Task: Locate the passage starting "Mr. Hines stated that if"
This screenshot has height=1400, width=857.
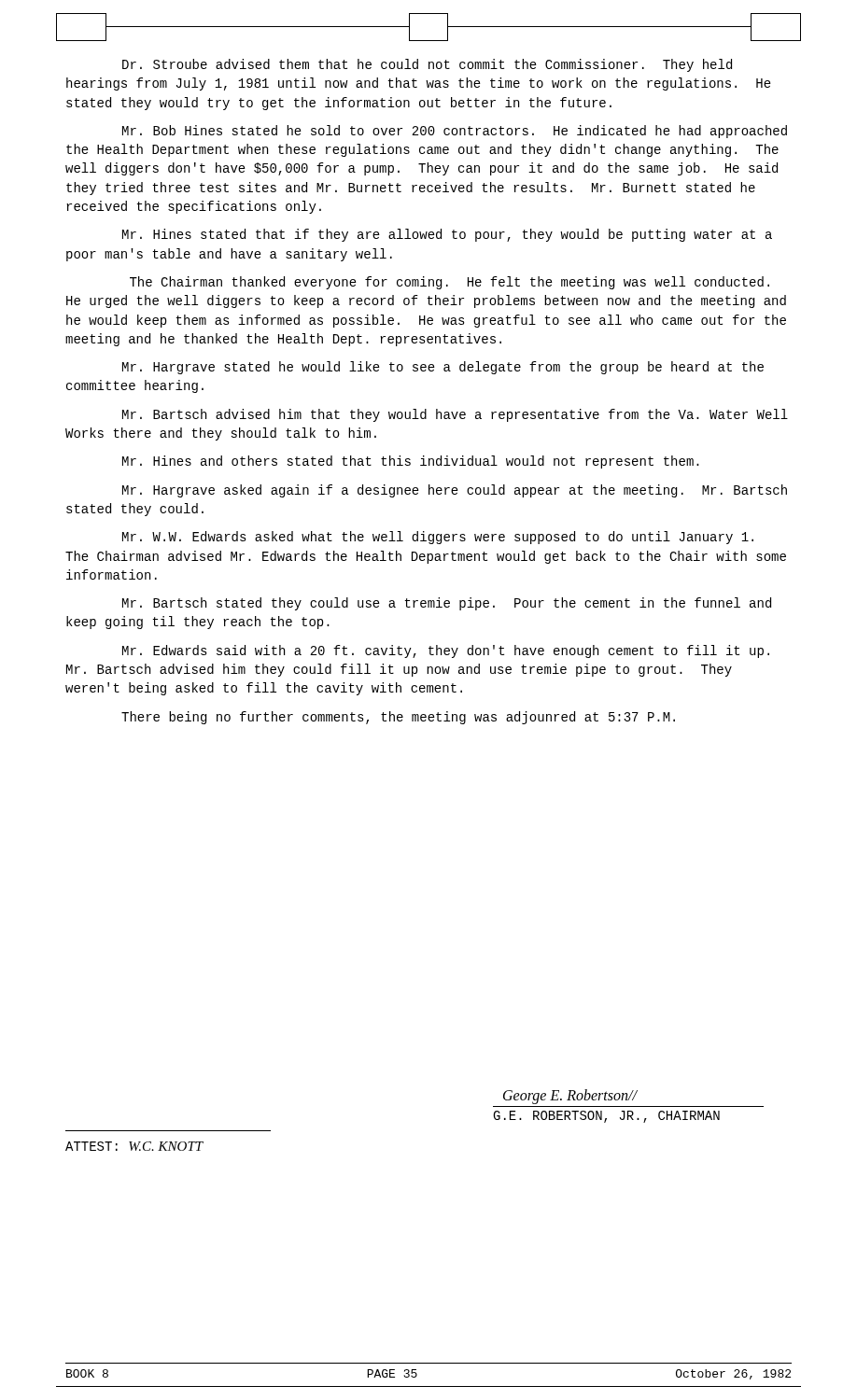Action: [419, 245]
